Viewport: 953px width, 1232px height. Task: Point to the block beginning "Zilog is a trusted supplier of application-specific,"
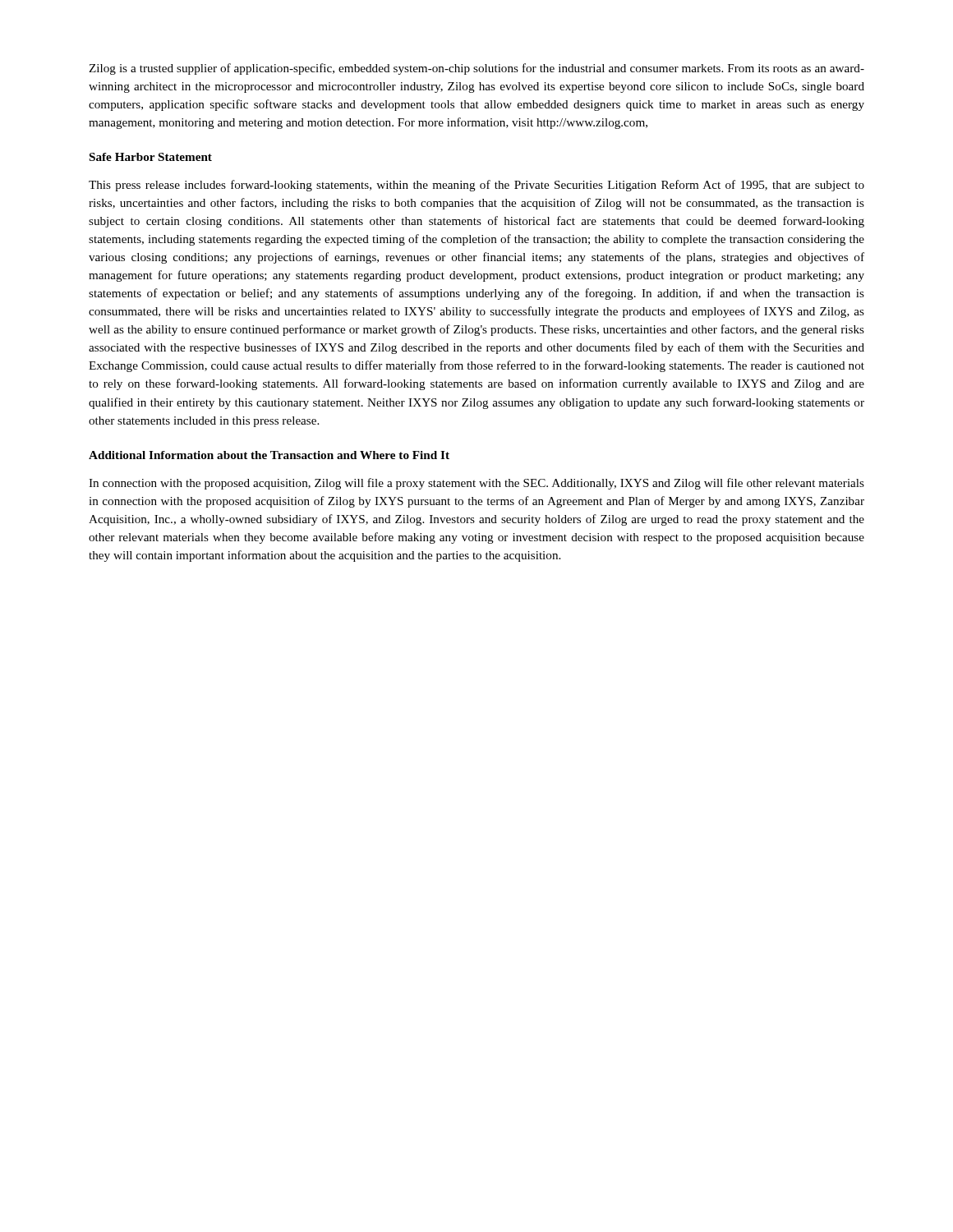pyautogui.click(x=476, y=95)
